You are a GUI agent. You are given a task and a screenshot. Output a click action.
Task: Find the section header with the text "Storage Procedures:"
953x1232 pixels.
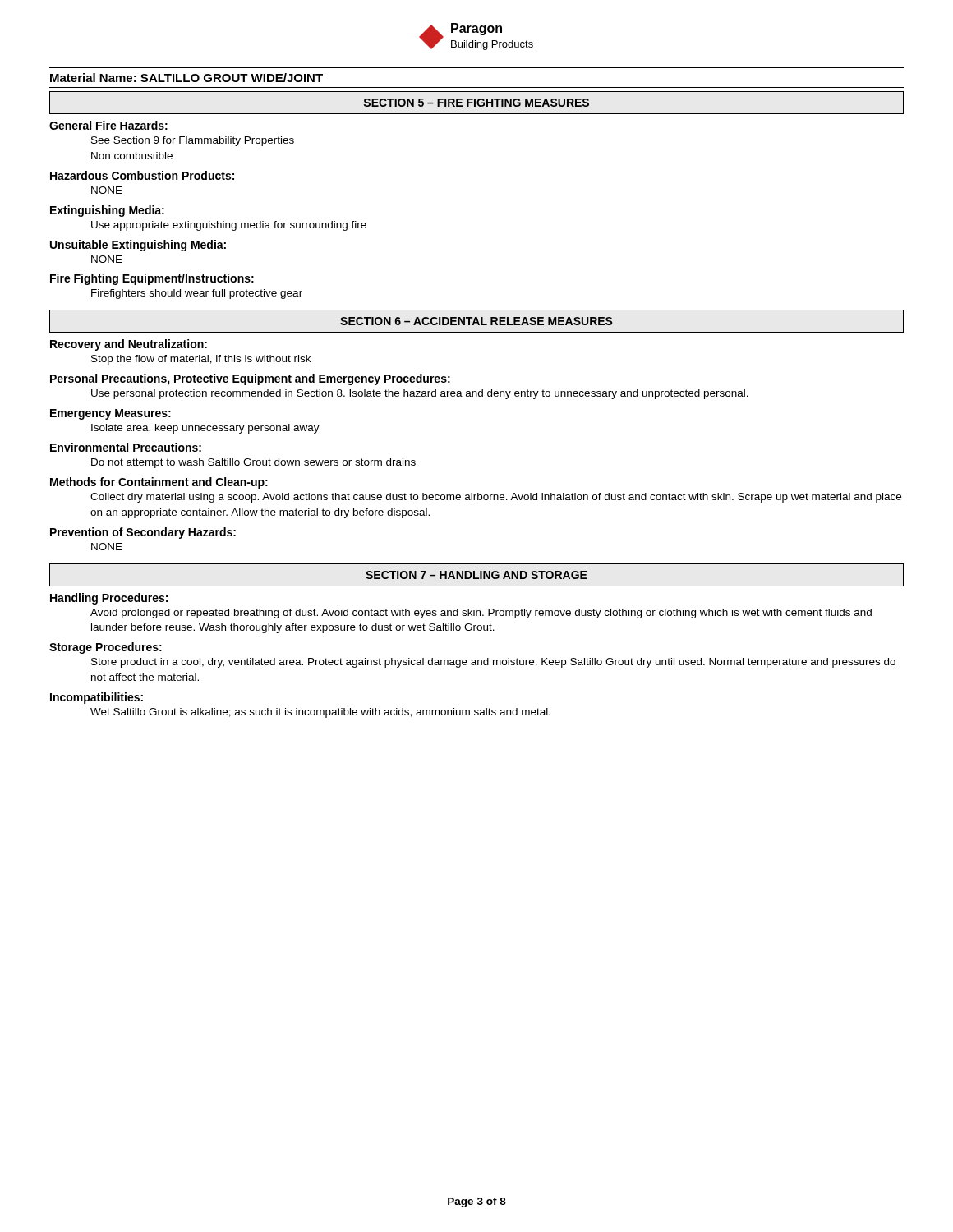tap(106, 647)
